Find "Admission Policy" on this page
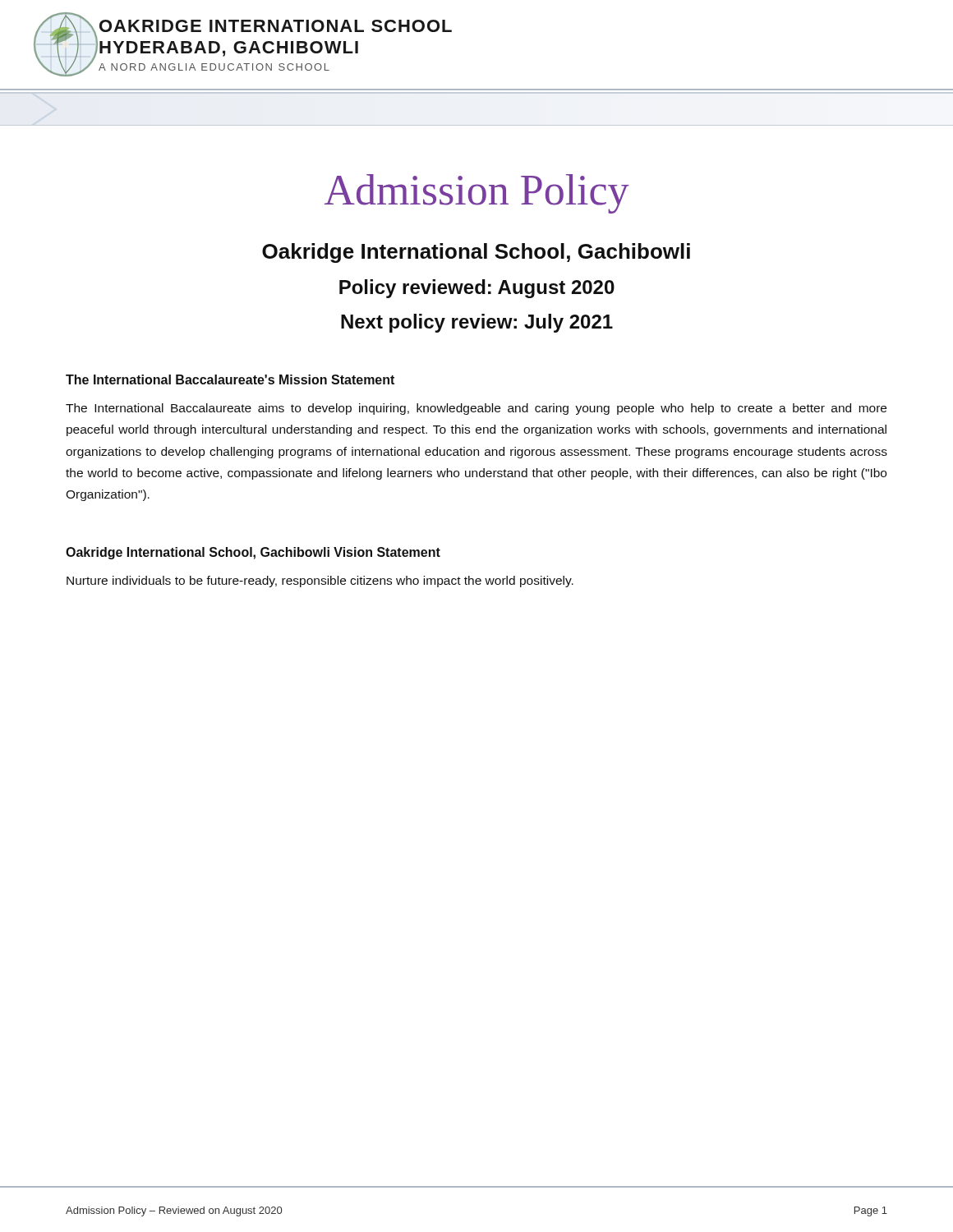The image size is (953, 1232). pos(476,190)
